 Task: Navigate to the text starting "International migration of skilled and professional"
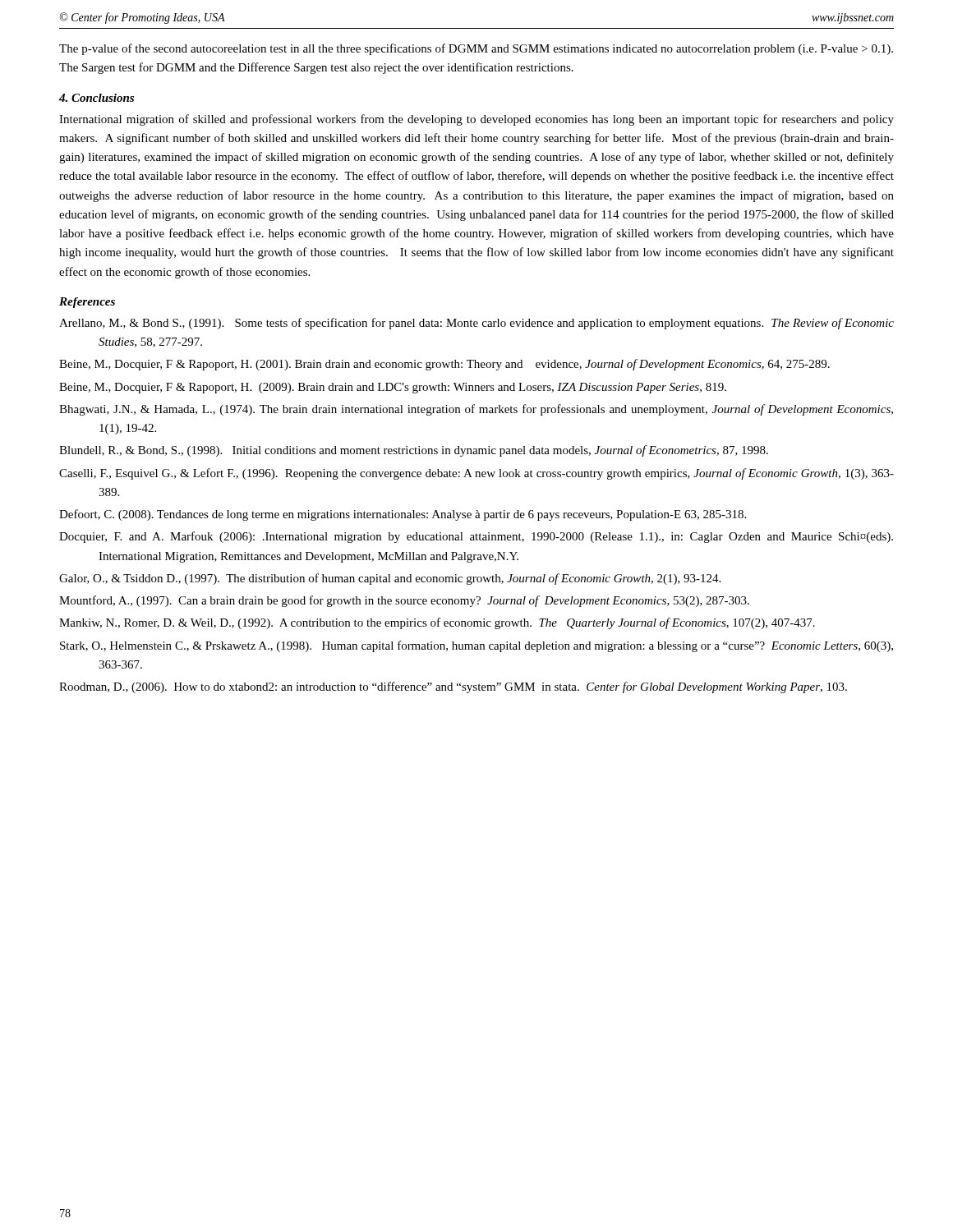point(476,195)
